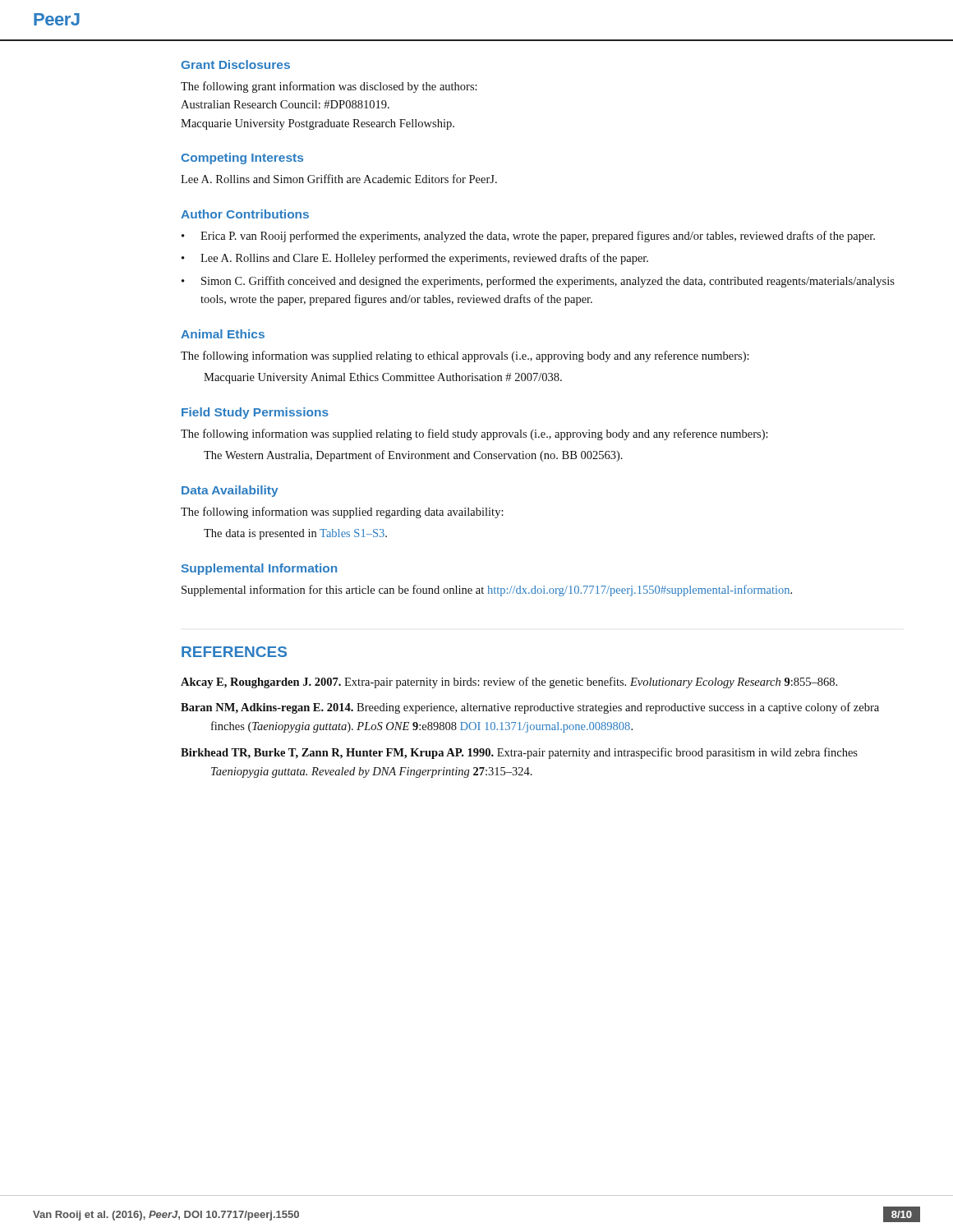
Task: Find the element starting "• Lee A. Rollins and"
Action: [x=415, y=258]
